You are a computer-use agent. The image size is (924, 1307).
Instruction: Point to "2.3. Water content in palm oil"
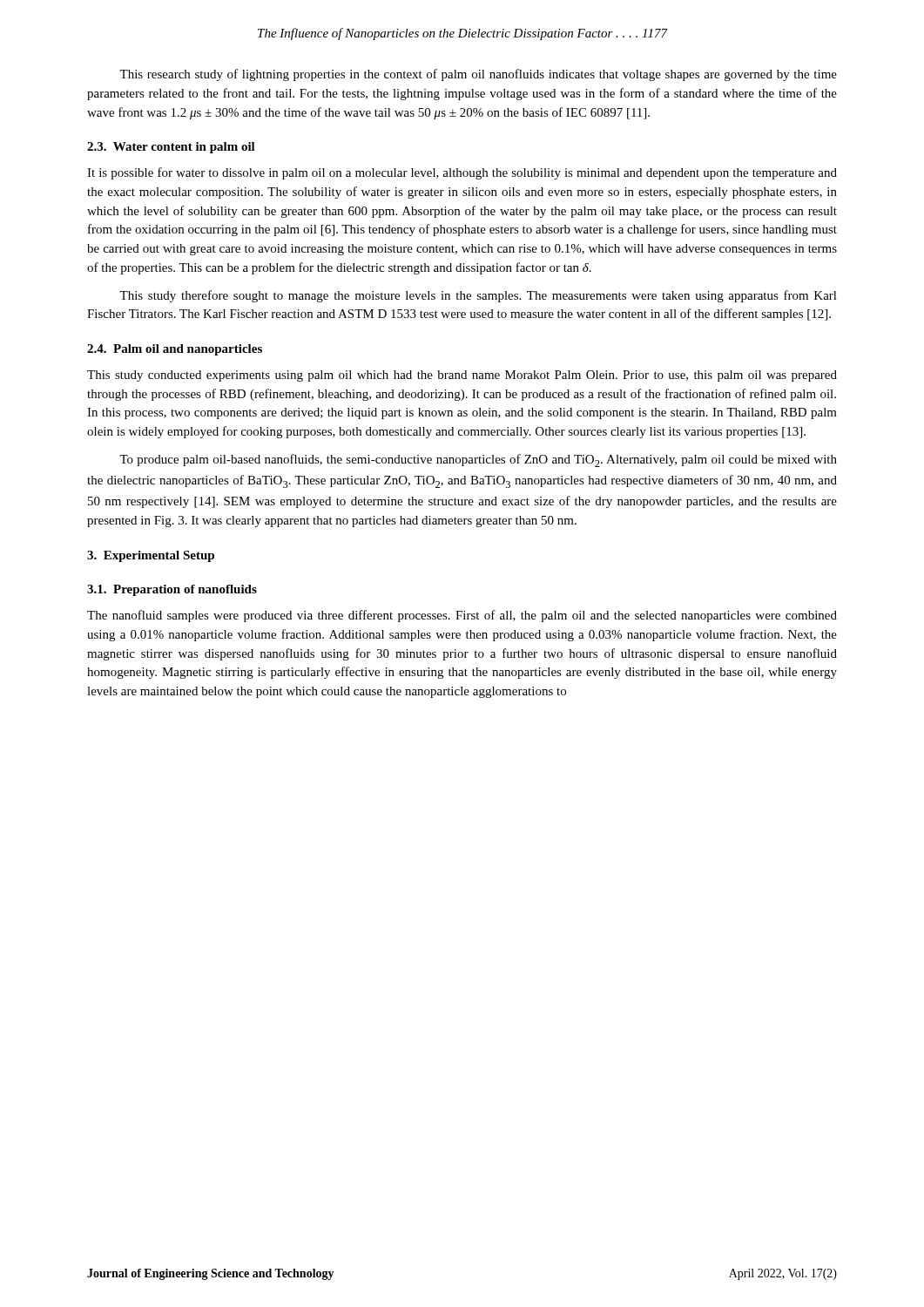pyautogui.click(x=171, y=148)
